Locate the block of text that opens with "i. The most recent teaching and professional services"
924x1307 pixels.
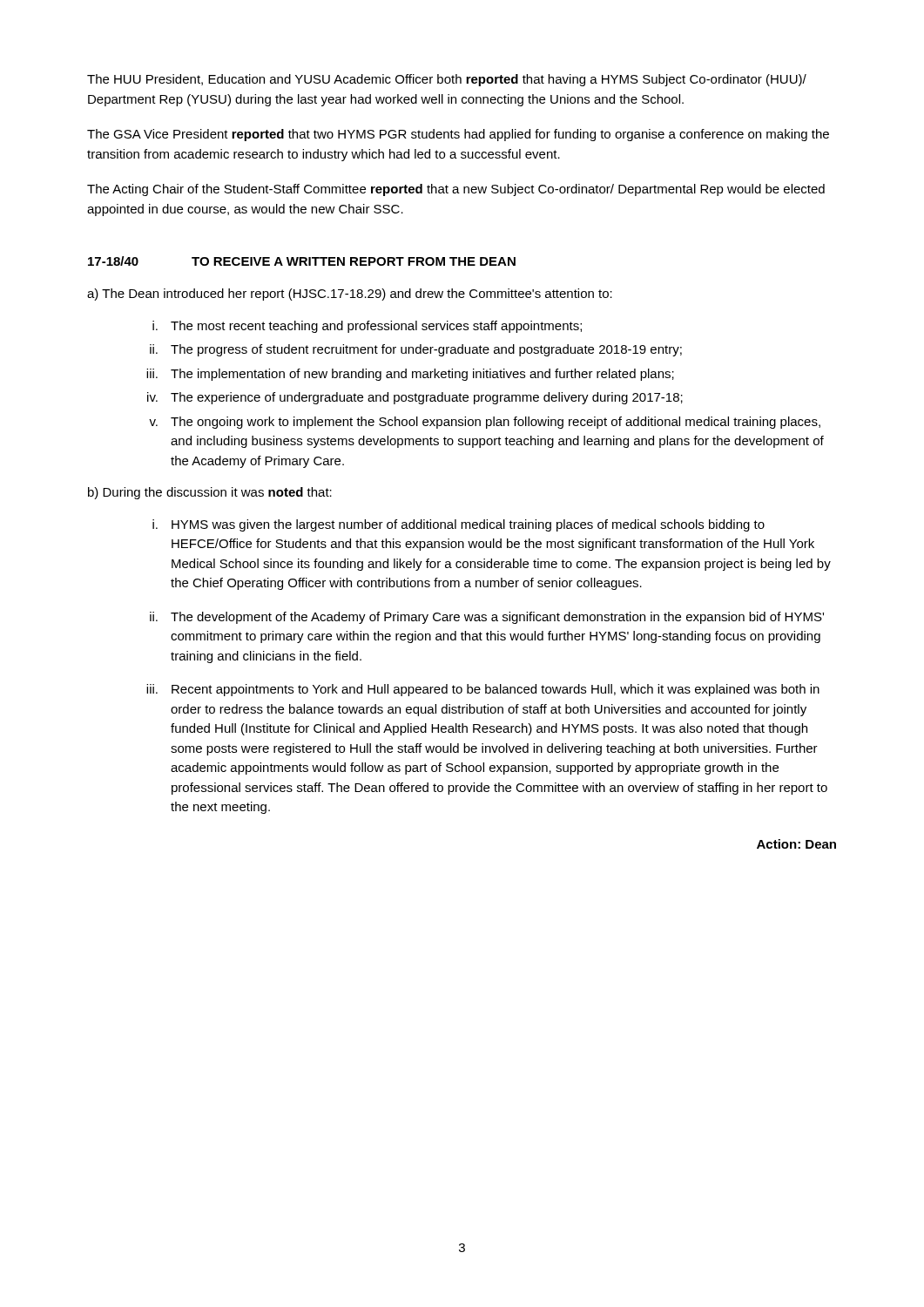(479, 326)
